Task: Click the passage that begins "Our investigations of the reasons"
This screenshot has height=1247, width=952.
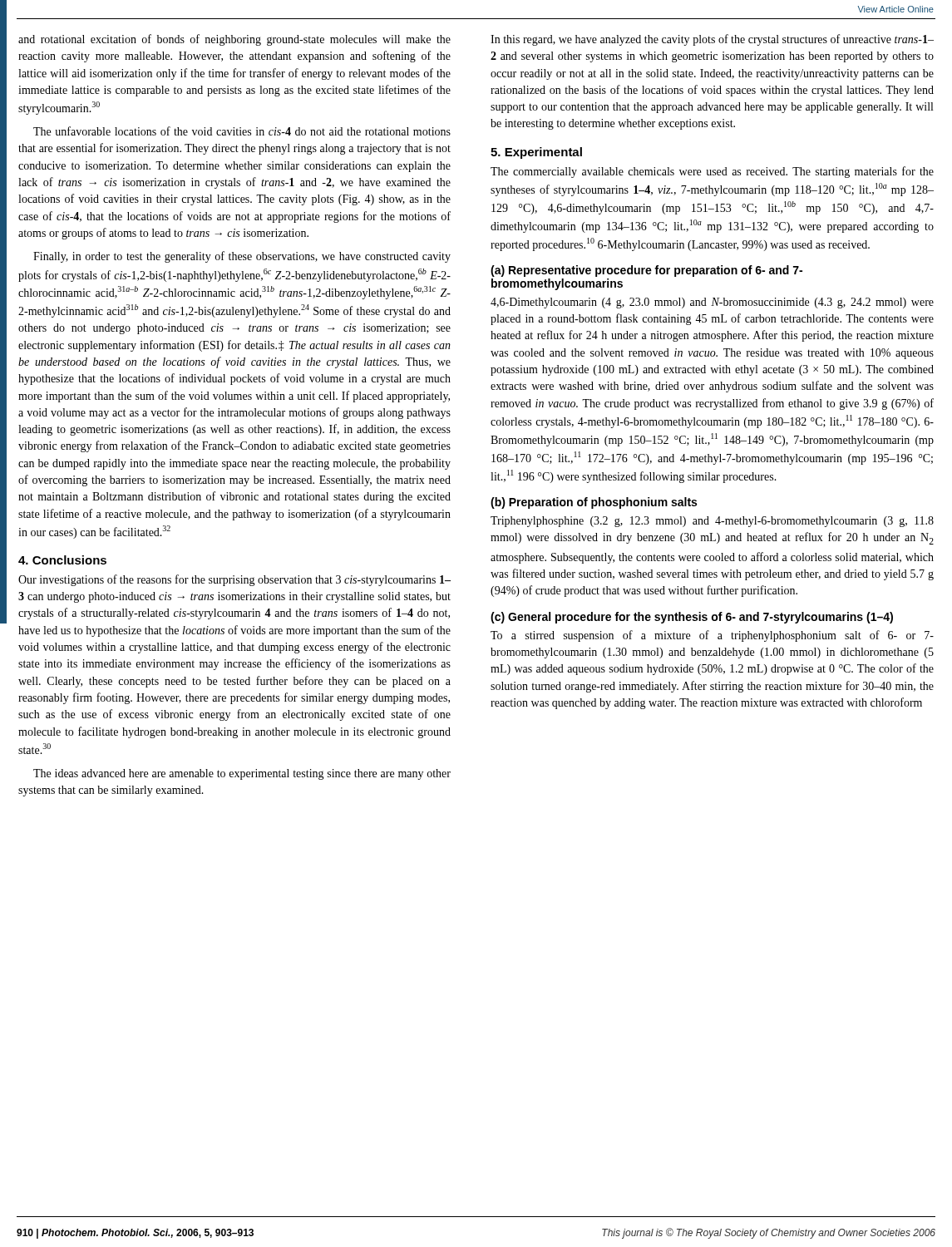Action: [x=234, y=665]
